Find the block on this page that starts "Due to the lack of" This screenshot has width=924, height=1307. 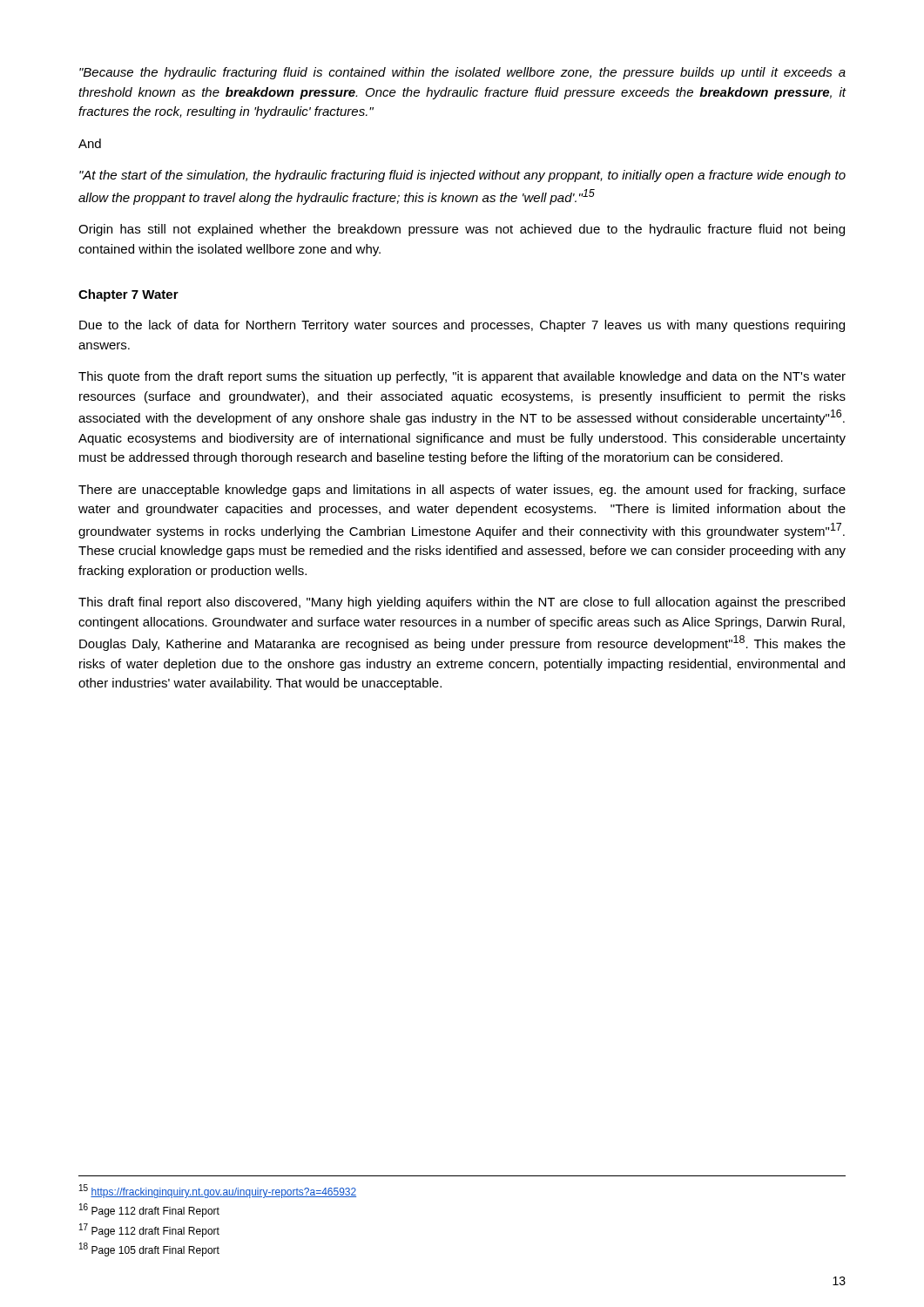pyautogui.click(x=462, y=335)
